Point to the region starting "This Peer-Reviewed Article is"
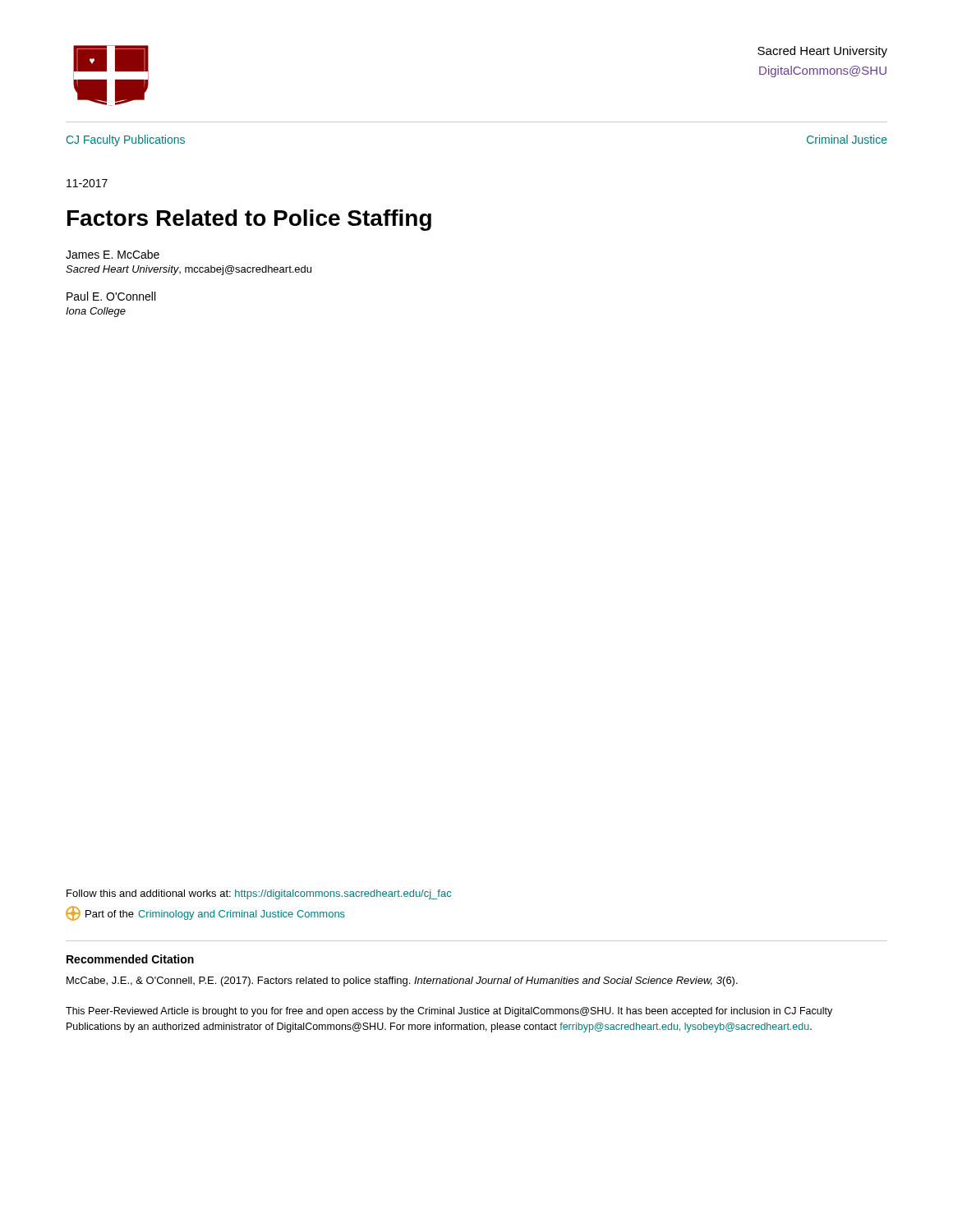Screen dimensions: 1232x953 click(449, 1019)
